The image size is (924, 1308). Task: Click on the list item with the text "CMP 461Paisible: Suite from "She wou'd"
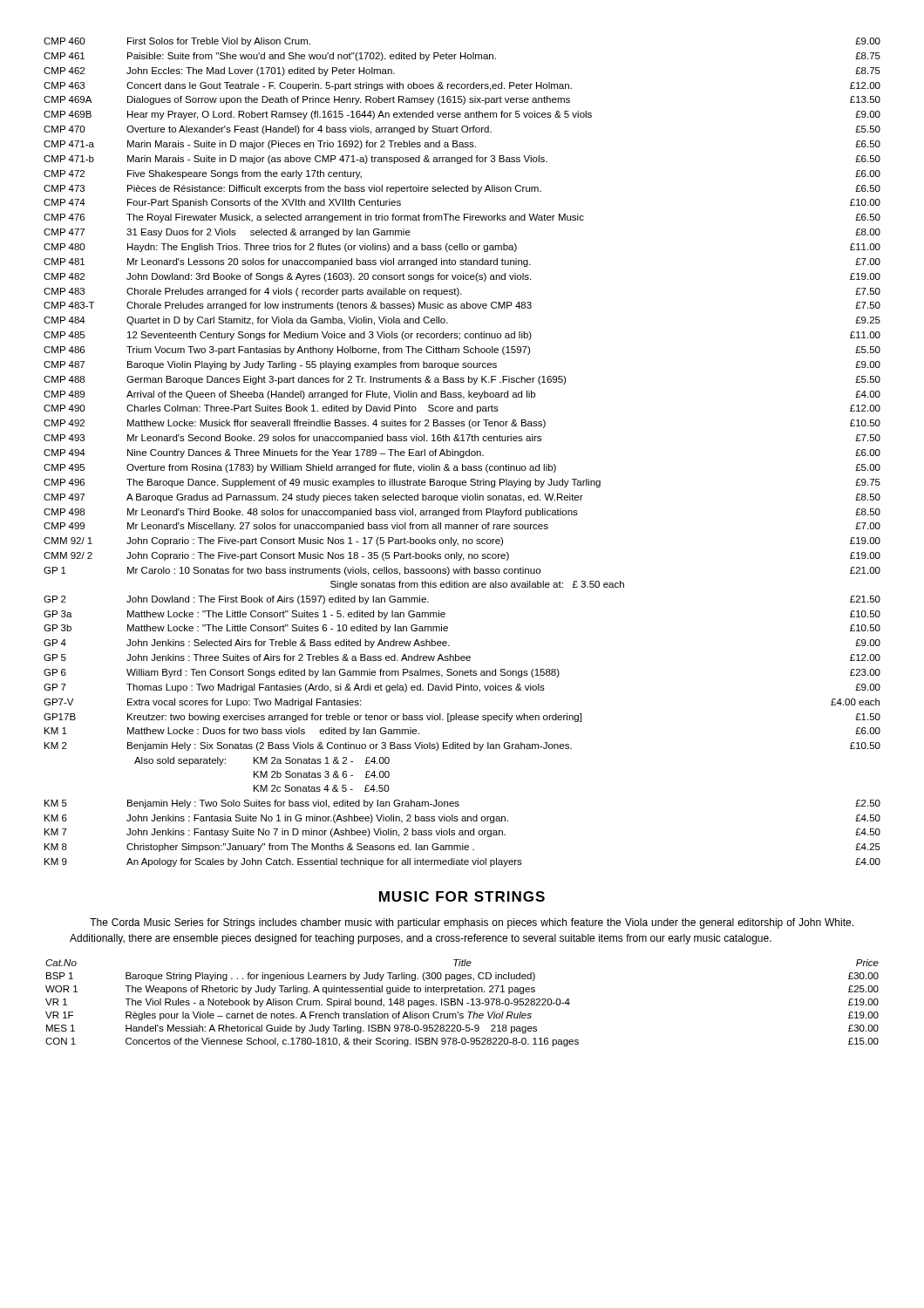462,57
